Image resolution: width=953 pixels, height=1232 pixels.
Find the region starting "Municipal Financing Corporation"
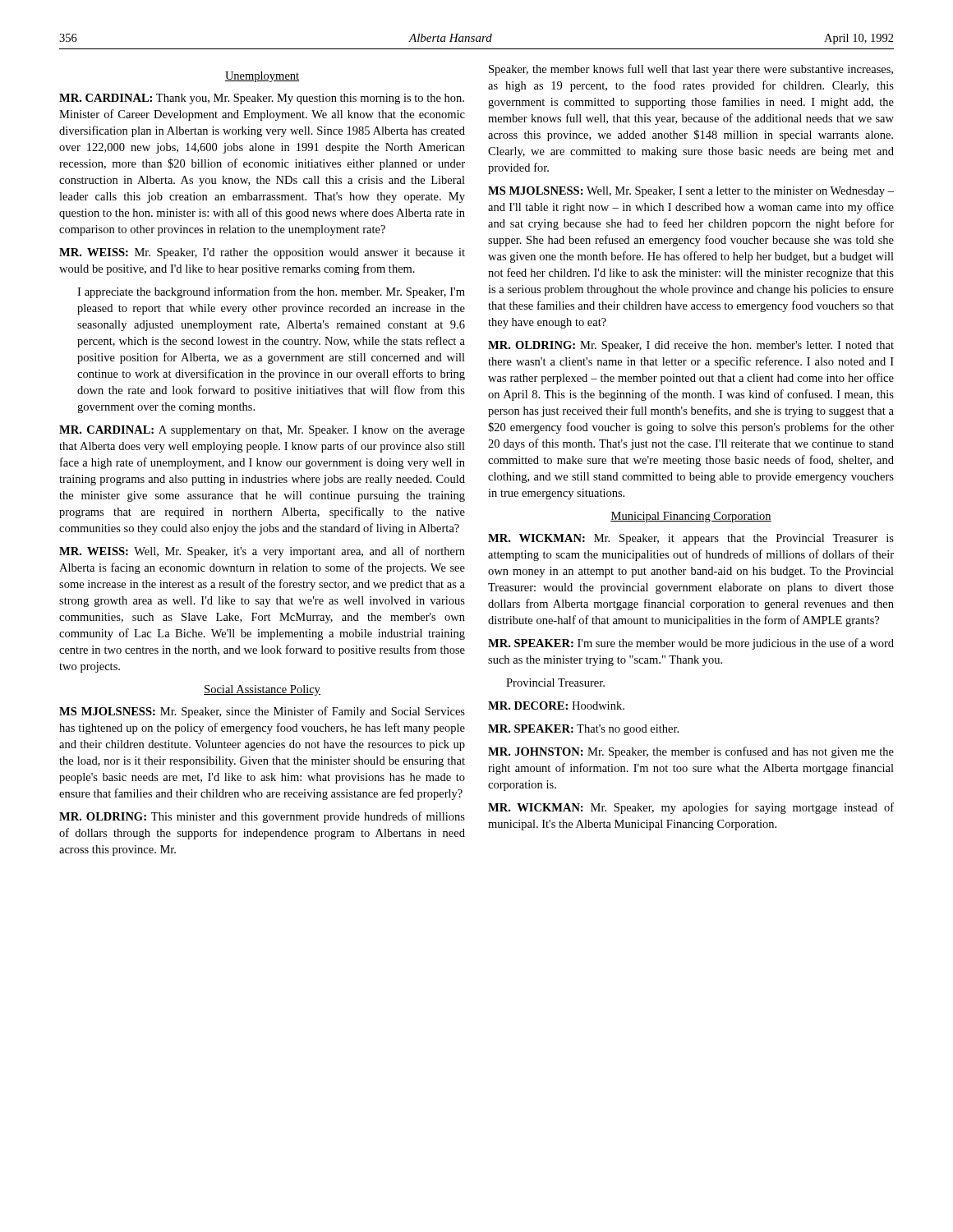[x=691, y=516]
